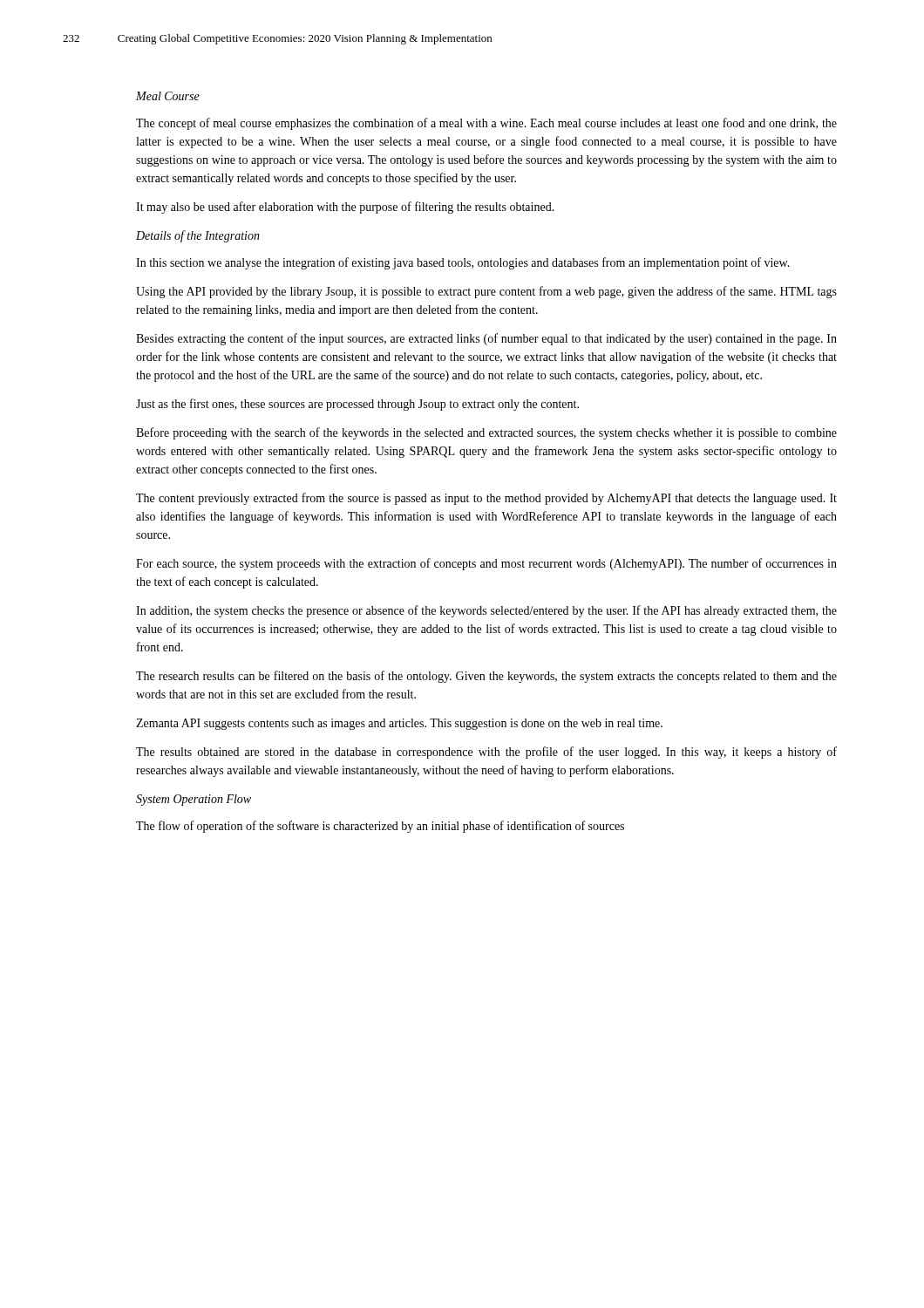The image size is (924, 1308).
Task: Point to the block beginning "The results obtained"
Action: tap(486, 761)
